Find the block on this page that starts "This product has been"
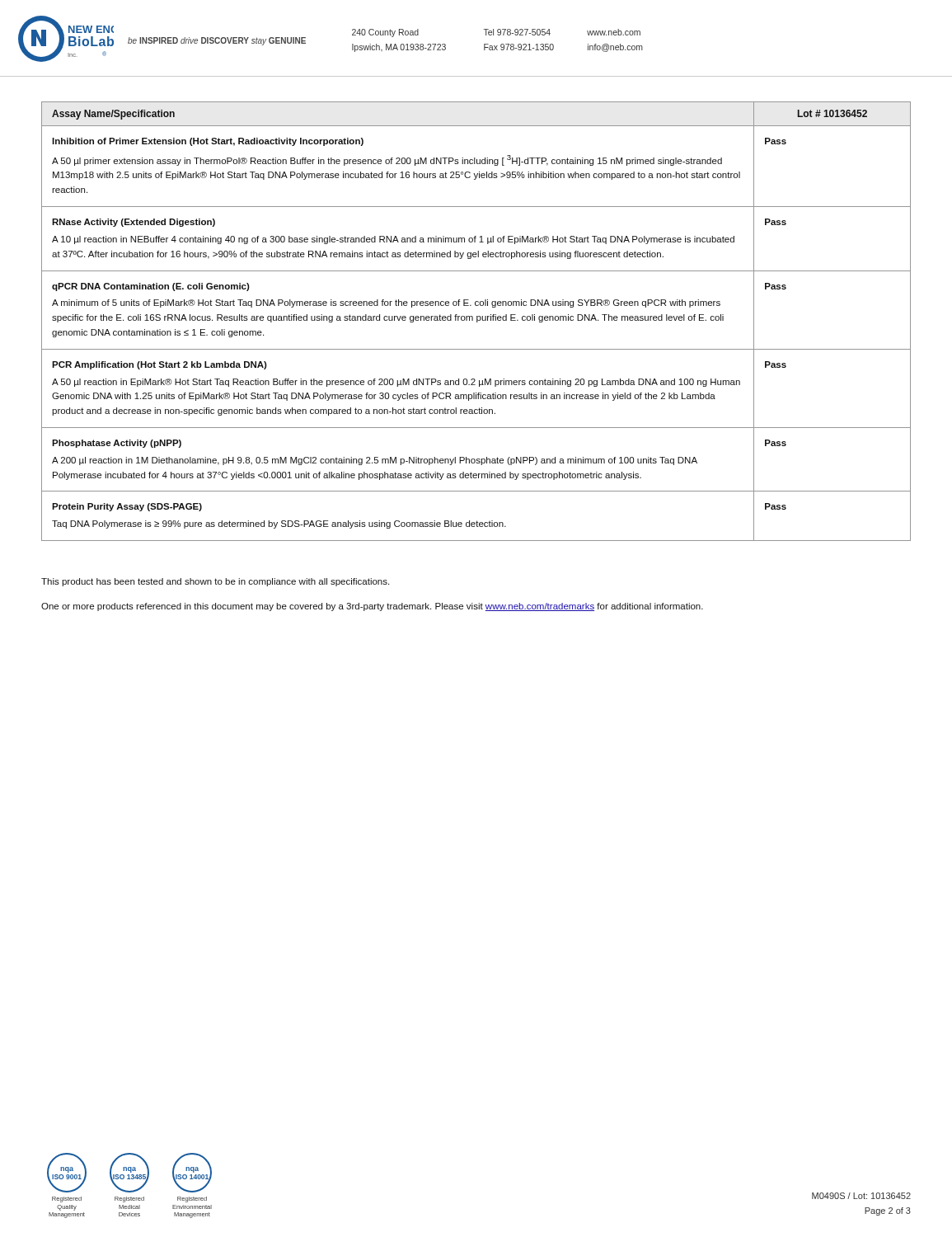Viewport: 952px width, 1237px height. click(x=215, y=582)
